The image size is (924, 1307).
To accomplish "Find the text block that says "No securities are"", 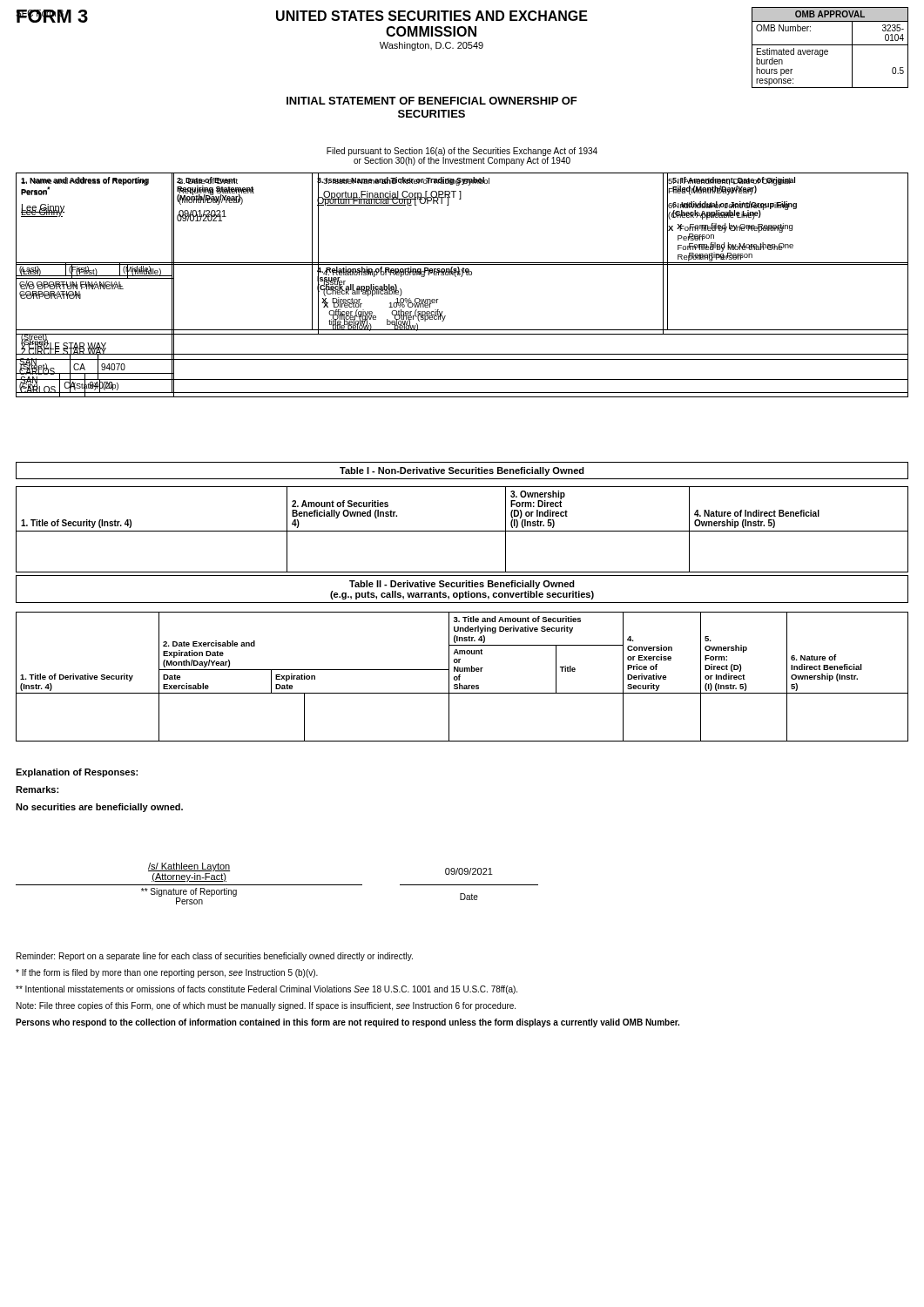I will point(100,807).
